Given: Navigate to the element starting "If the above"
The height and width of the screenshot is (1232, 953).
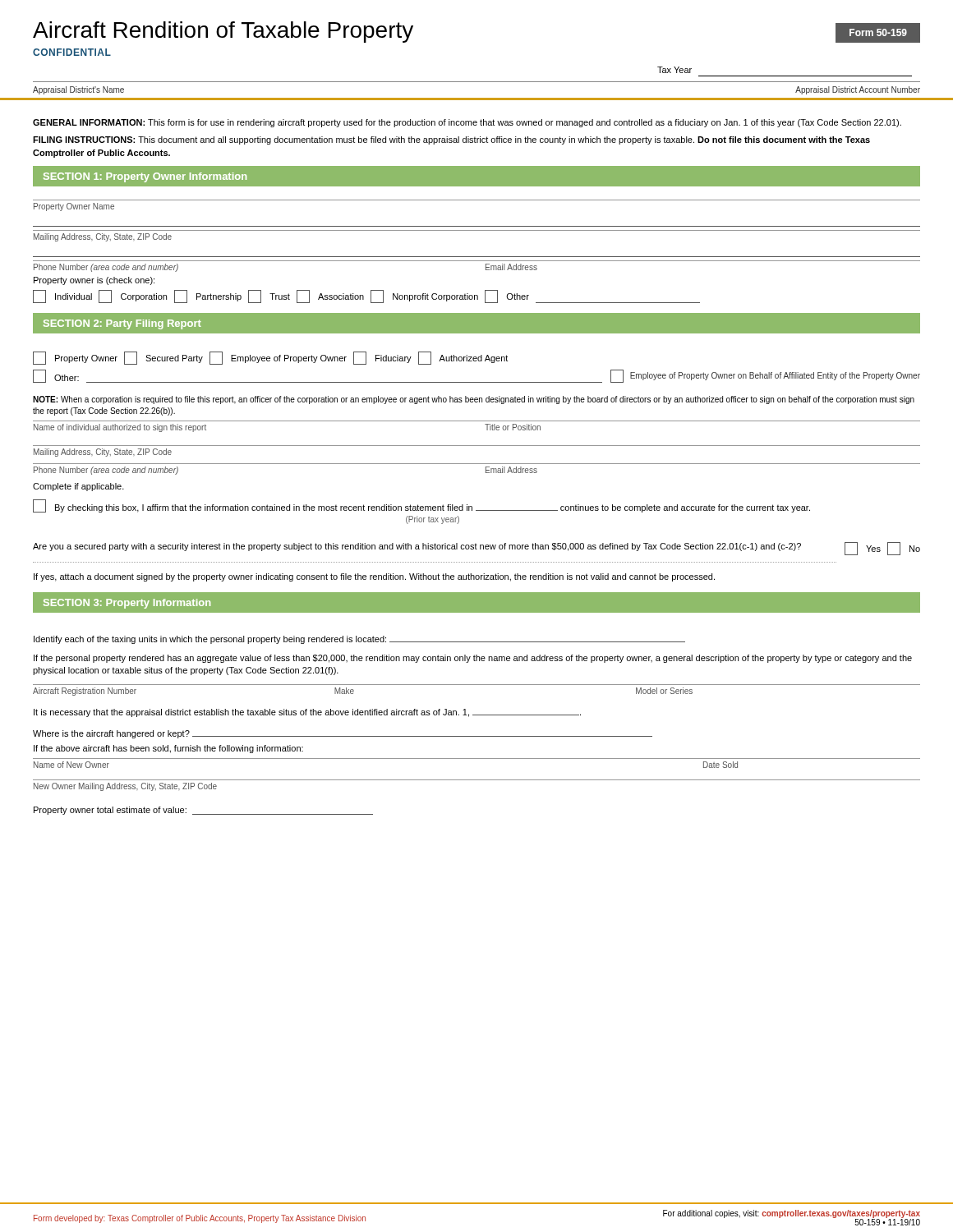Looking at the screenshot, I should click(x=168, y=748).
